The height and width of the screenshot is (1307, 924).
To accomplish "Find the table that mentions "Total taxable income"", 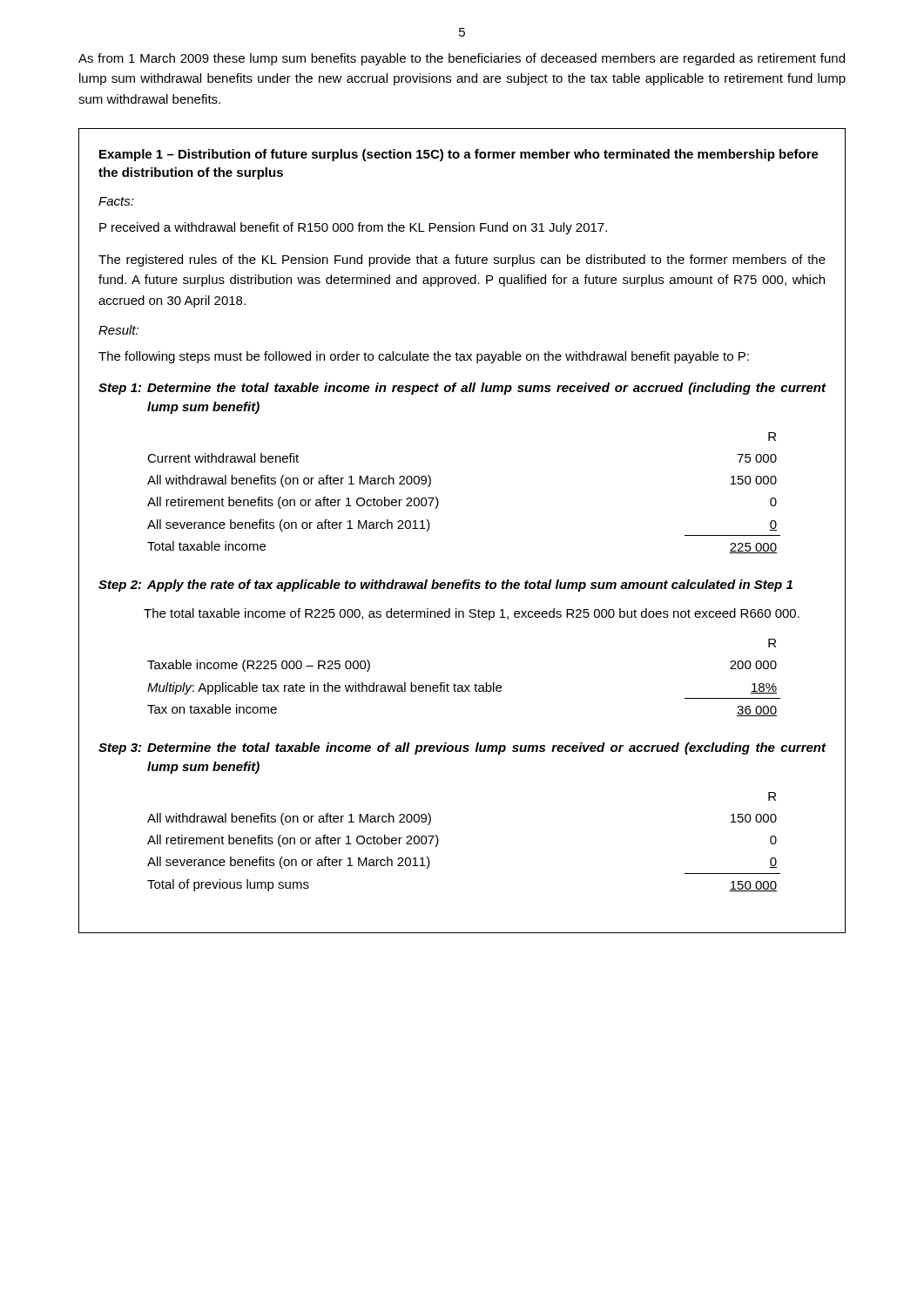I will [x=485, y=491].
